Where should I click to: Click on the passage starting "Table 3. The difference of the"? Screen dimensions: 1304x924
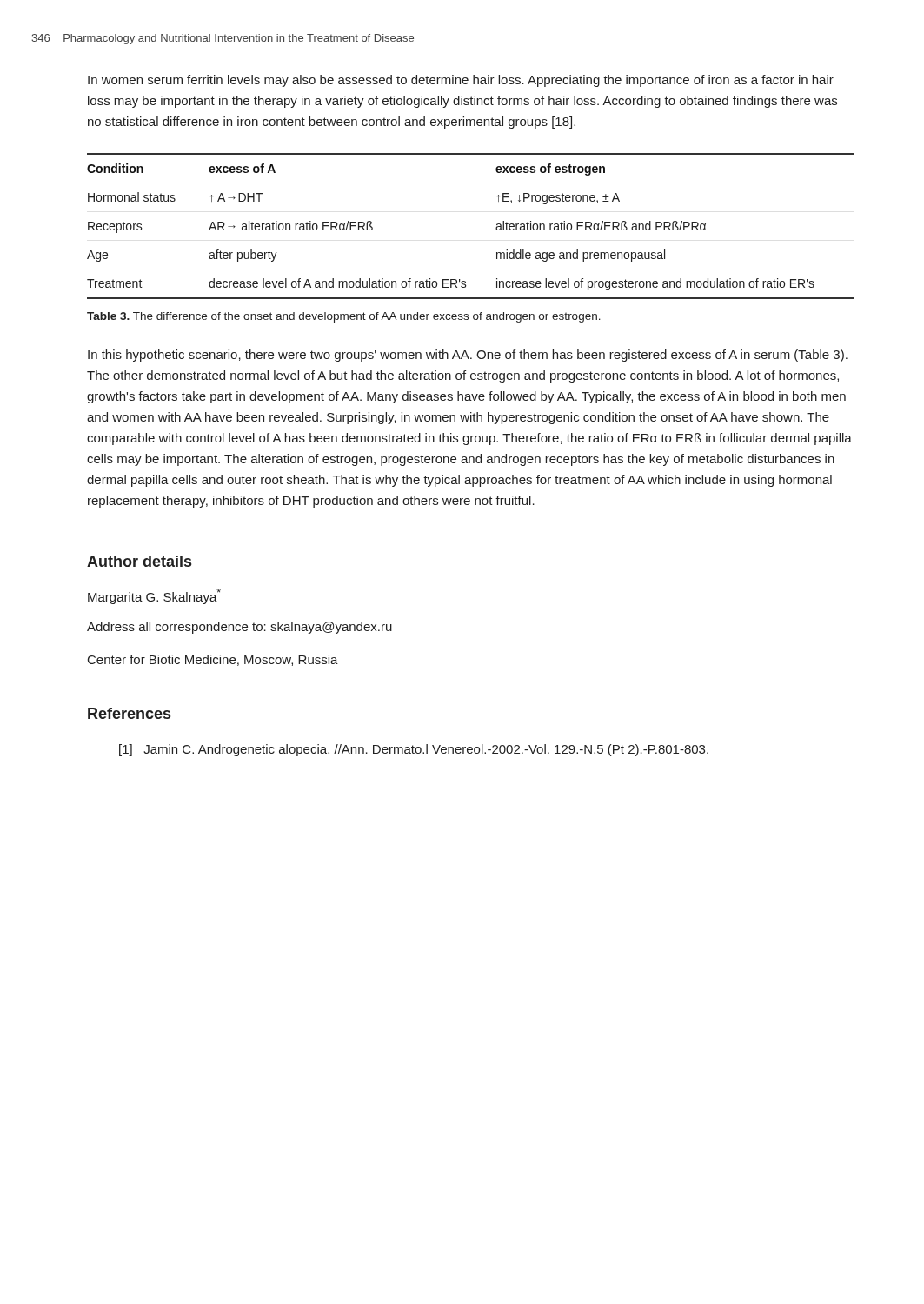(x=344, y=316)
